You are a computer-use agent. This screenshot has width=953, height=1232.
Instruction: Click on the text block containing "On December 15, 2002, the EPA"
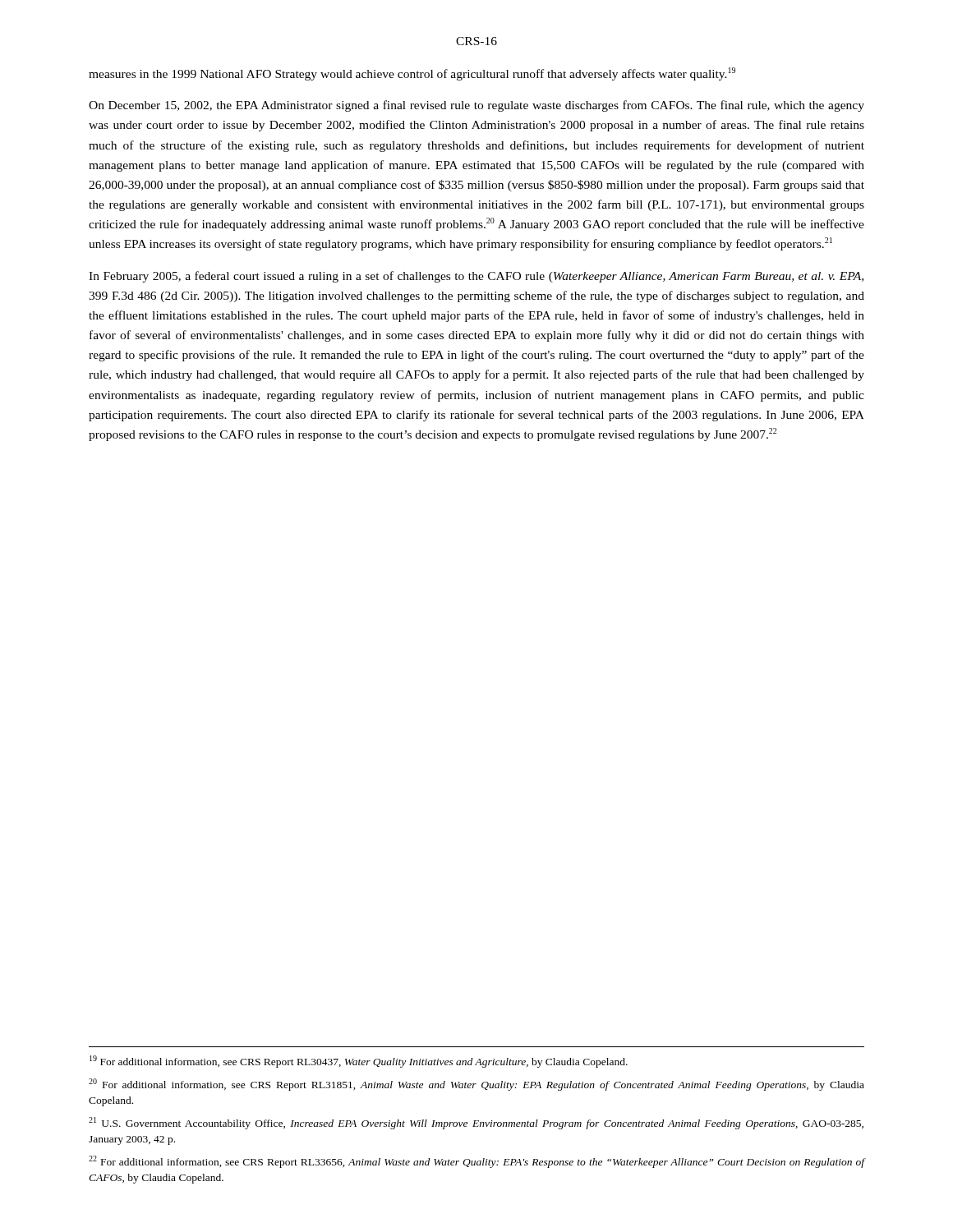coord(476,175)
